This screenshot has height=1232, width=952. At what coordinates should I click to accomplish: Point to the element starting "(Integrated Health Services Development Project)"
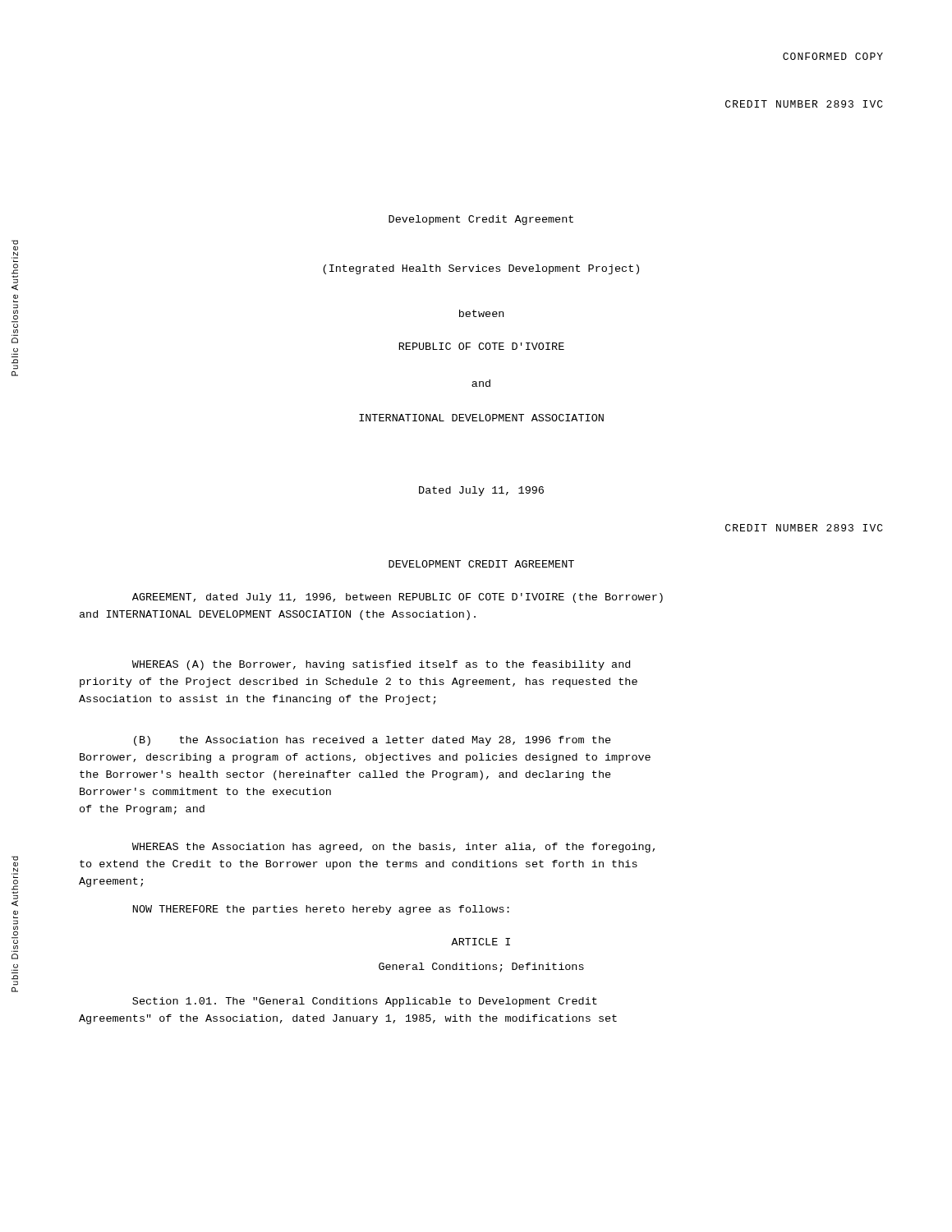click(x=481, y=269)
